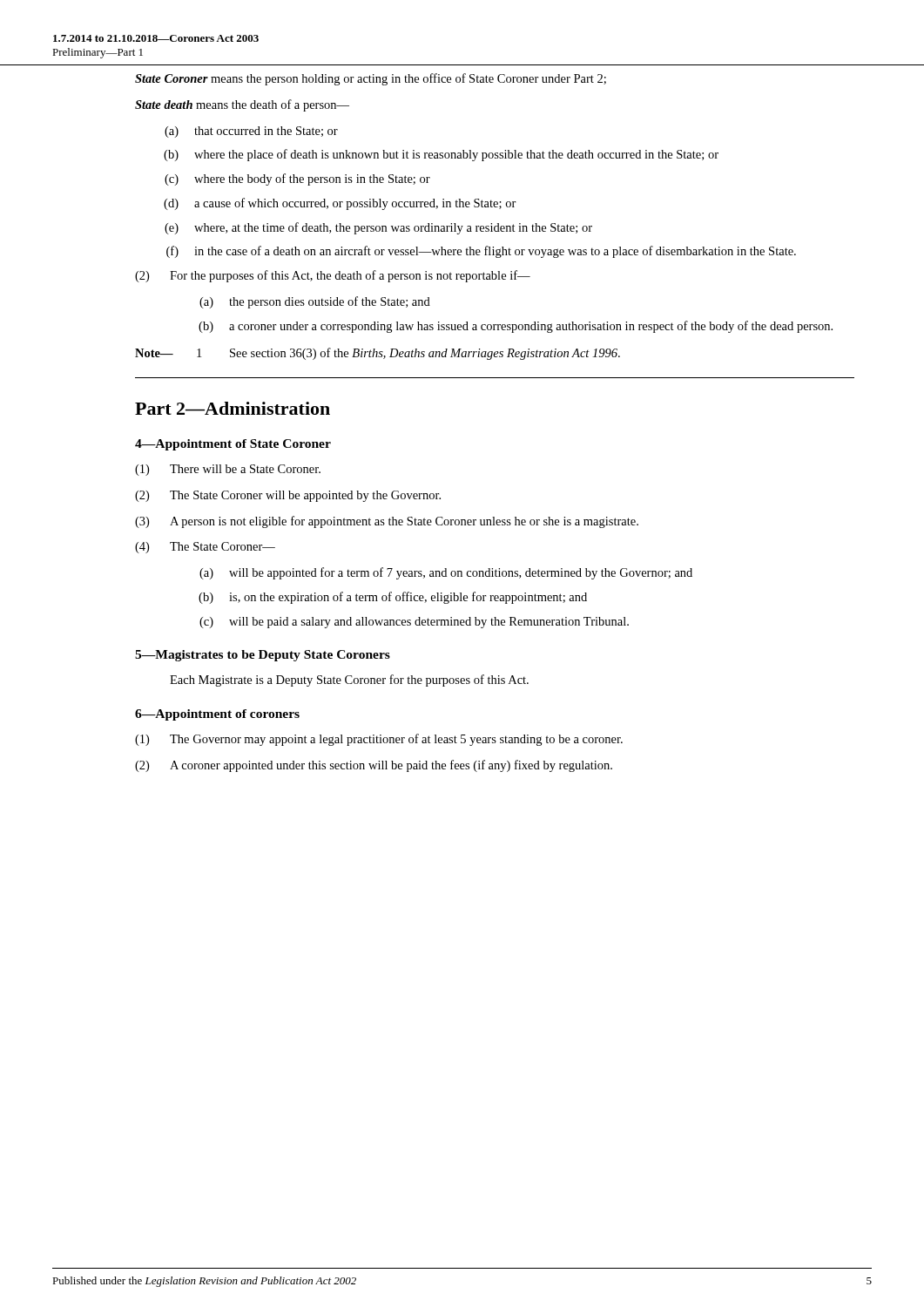Locate the region starting "Part 2—Administration"
924x1307 pixels.
[233, 408]
